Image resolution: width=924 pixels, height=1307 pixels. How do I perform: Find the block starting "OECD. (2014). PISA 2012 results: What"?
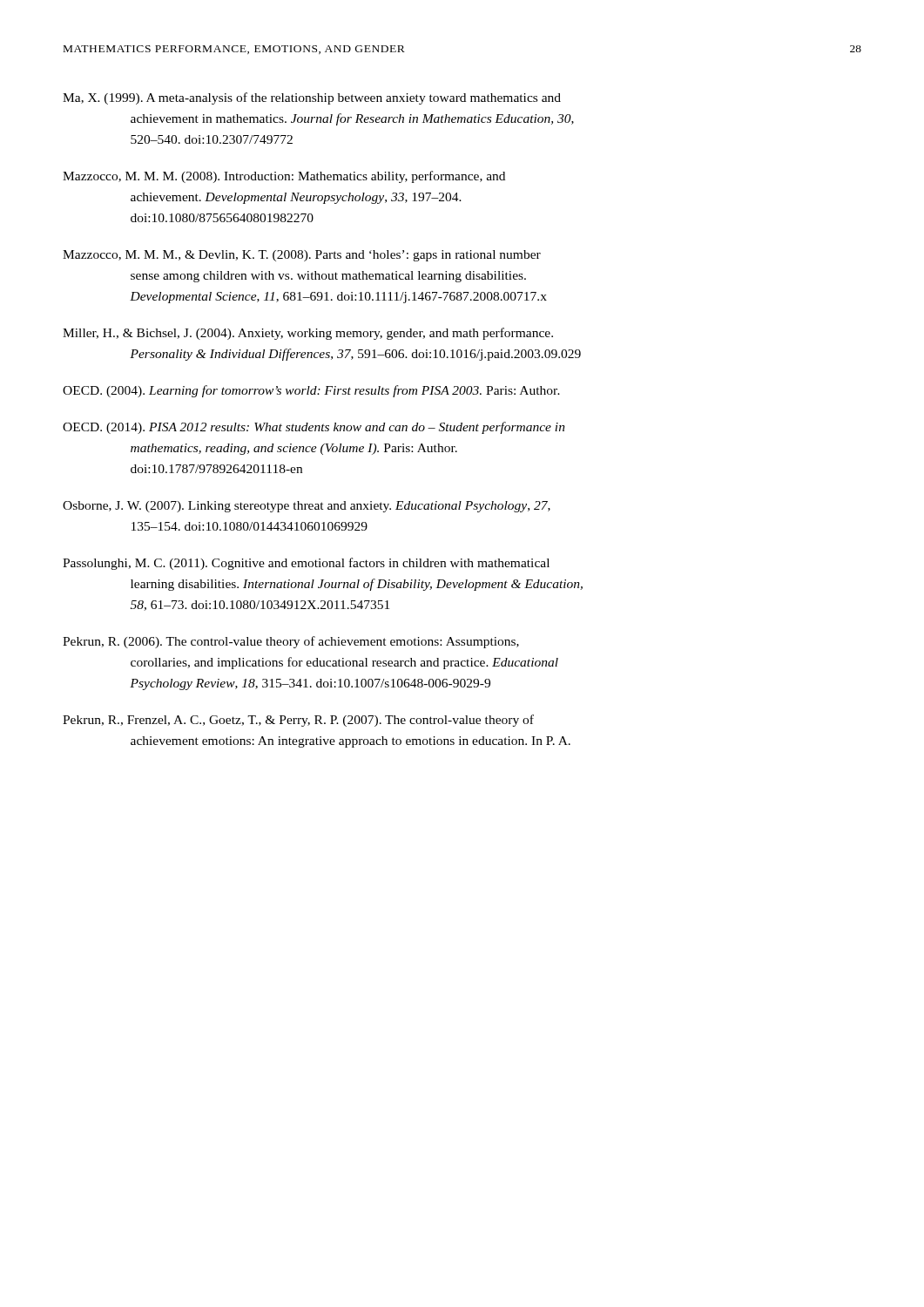click(462, 449)
